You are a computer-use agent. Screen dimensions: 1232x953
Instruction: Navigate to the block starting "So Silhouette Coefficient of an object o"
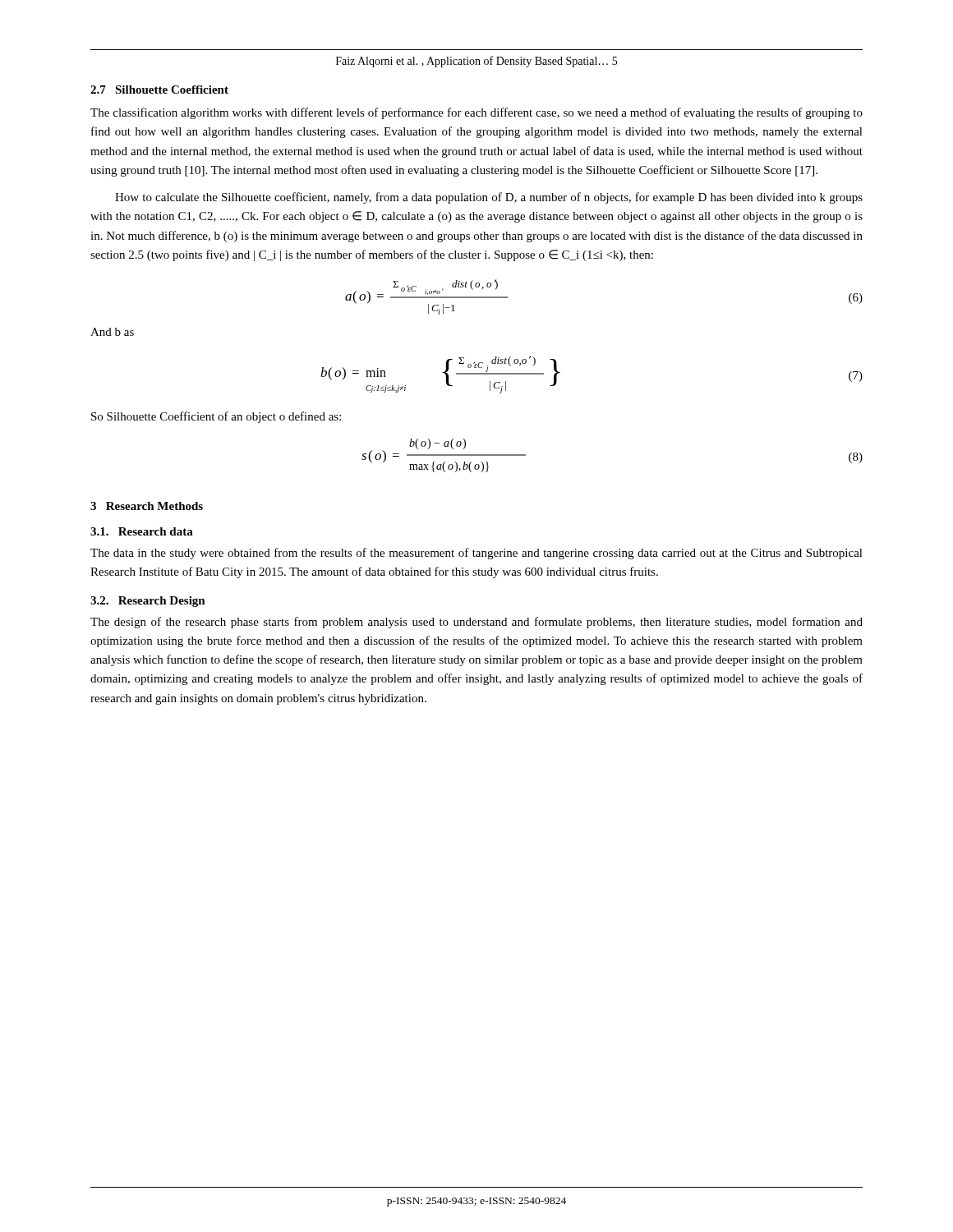point(216,416)
